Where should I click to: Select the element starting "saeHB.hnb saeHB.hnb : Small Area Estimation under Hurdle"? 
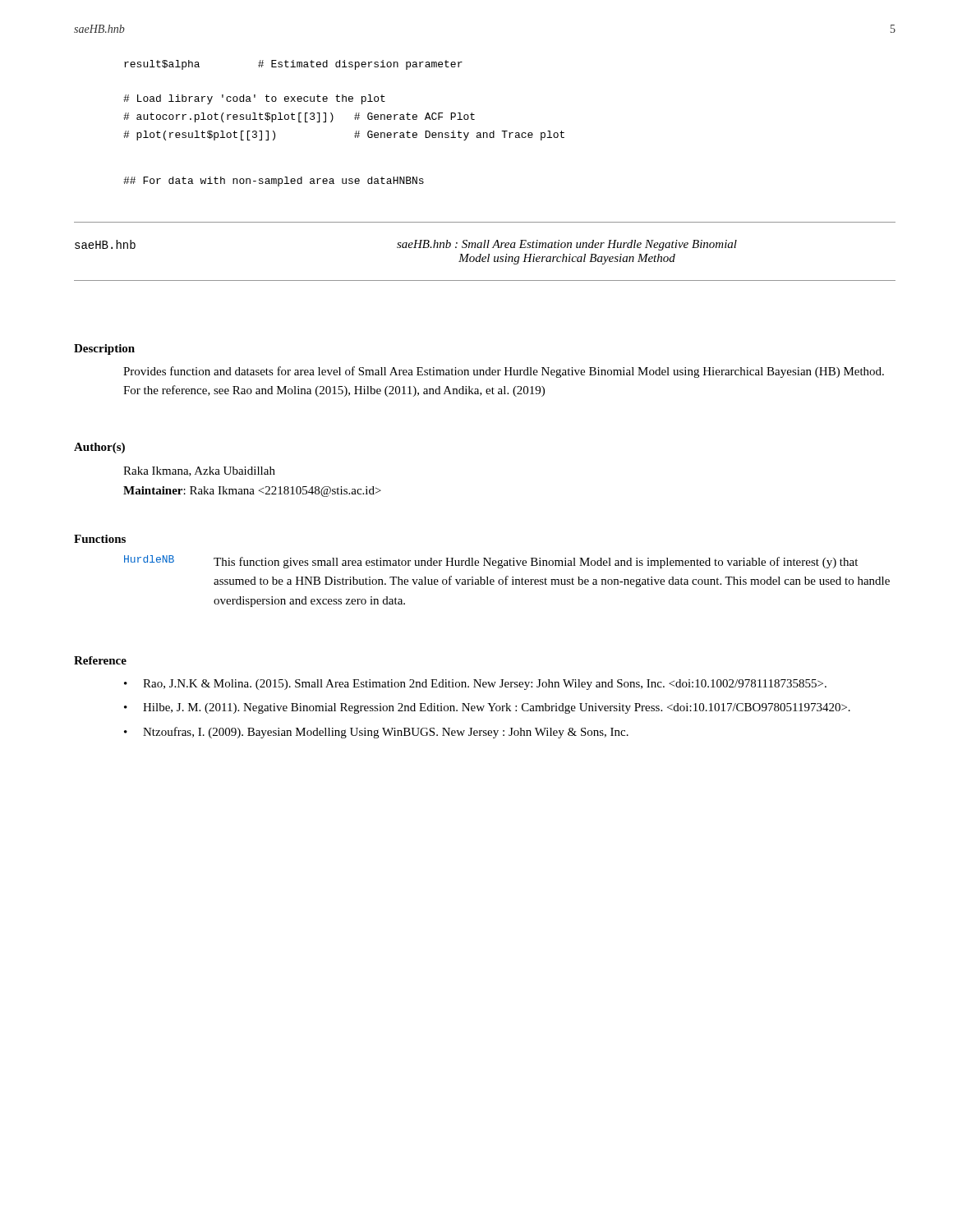click(x=485, y=251)
